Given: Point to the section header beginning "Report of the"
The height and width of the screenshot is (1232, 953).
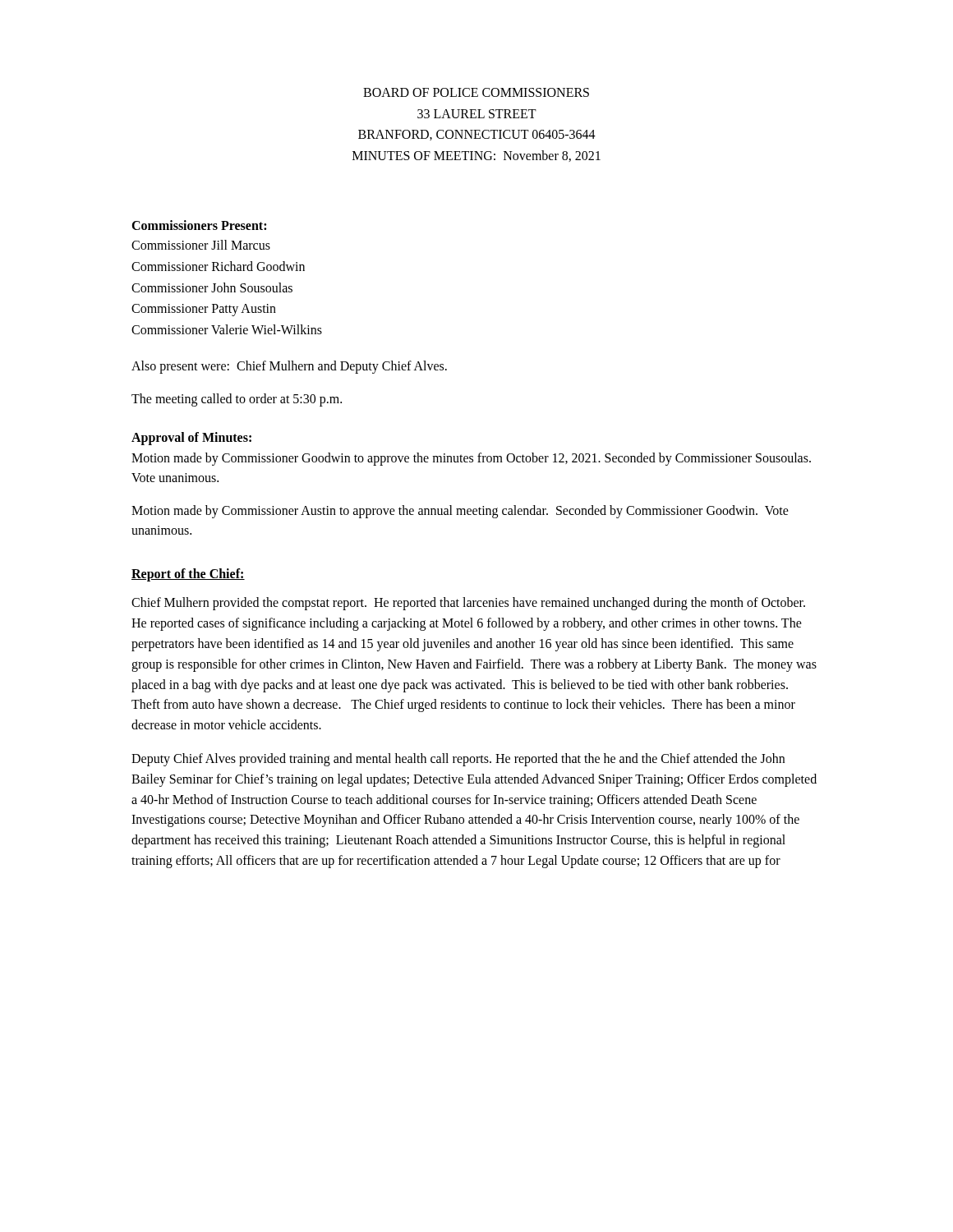Looking at the screenshot, I should 188,574.
